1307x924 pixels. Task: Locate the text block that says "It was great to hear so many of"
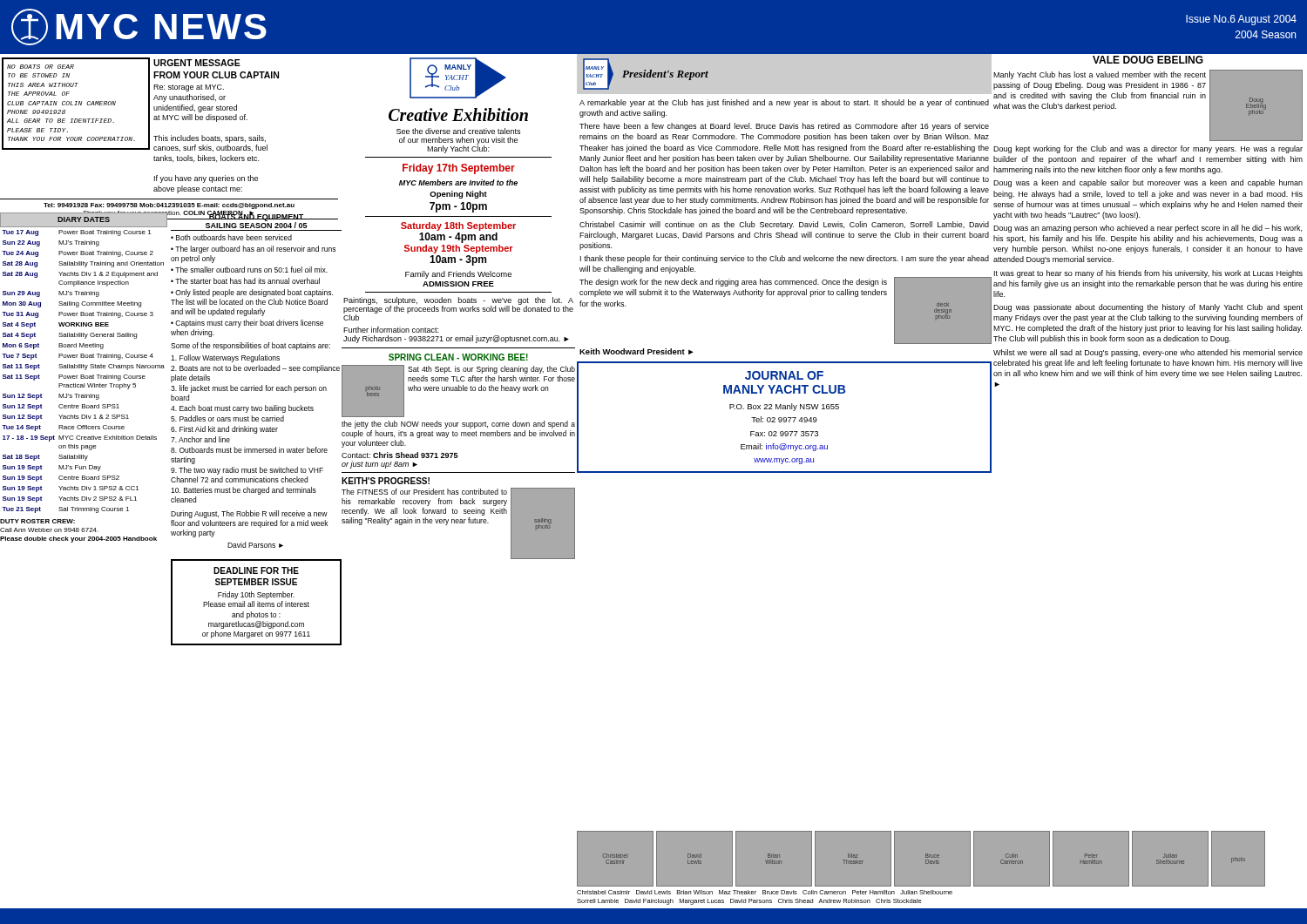click(1148, 284)
